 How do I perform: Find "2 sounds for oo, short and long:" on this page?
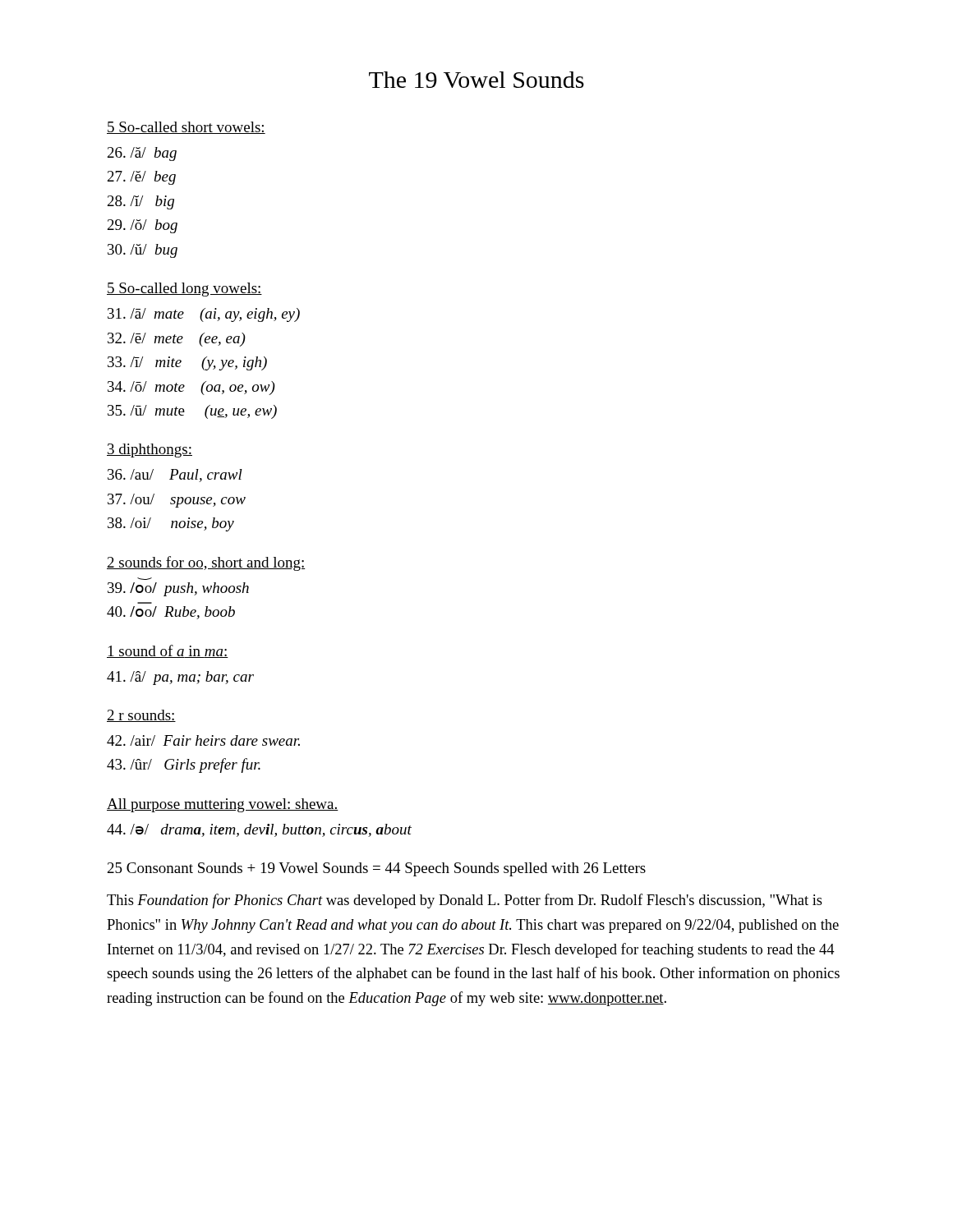coord(206,562)
